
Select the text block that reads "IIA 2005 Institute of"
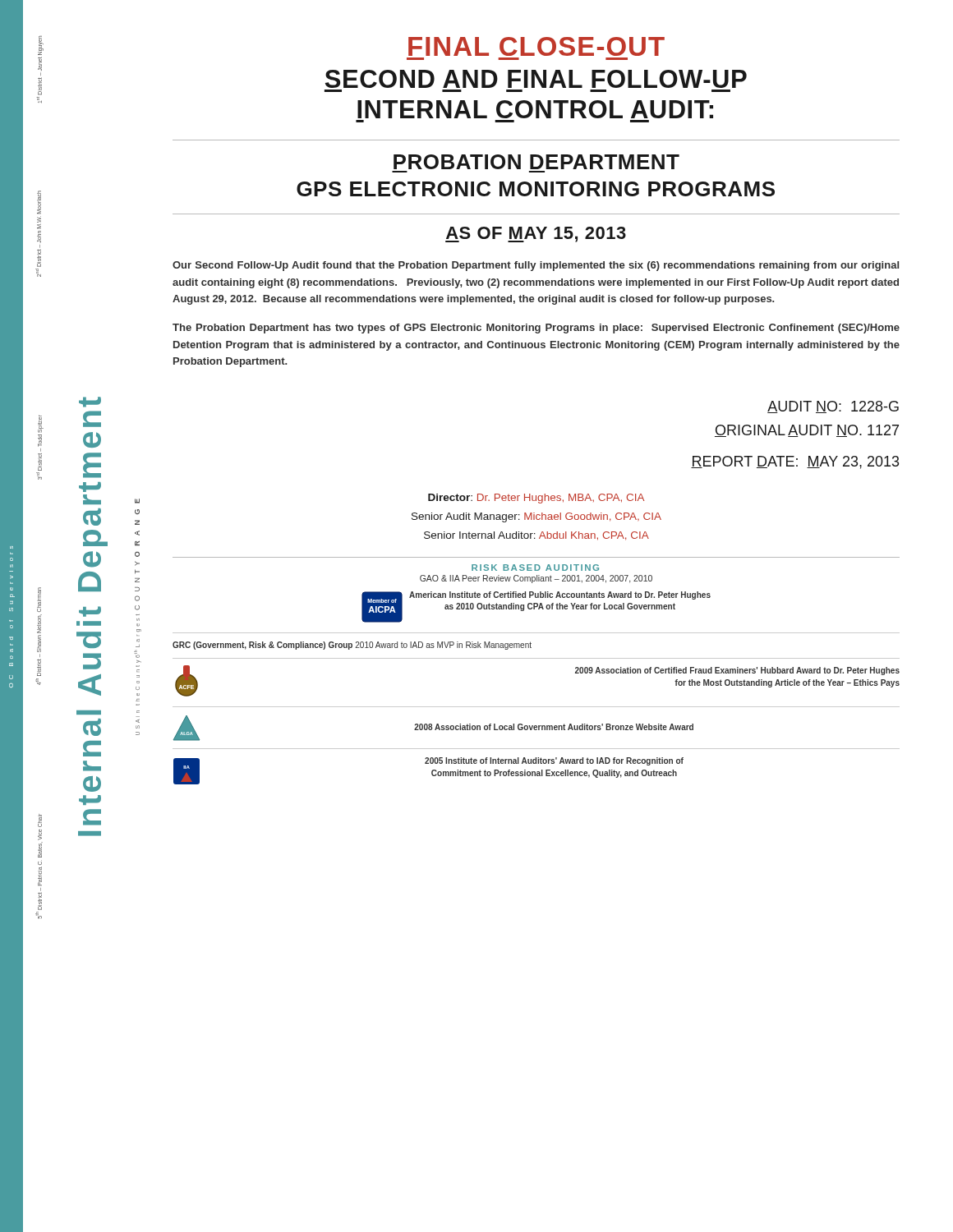536,771
